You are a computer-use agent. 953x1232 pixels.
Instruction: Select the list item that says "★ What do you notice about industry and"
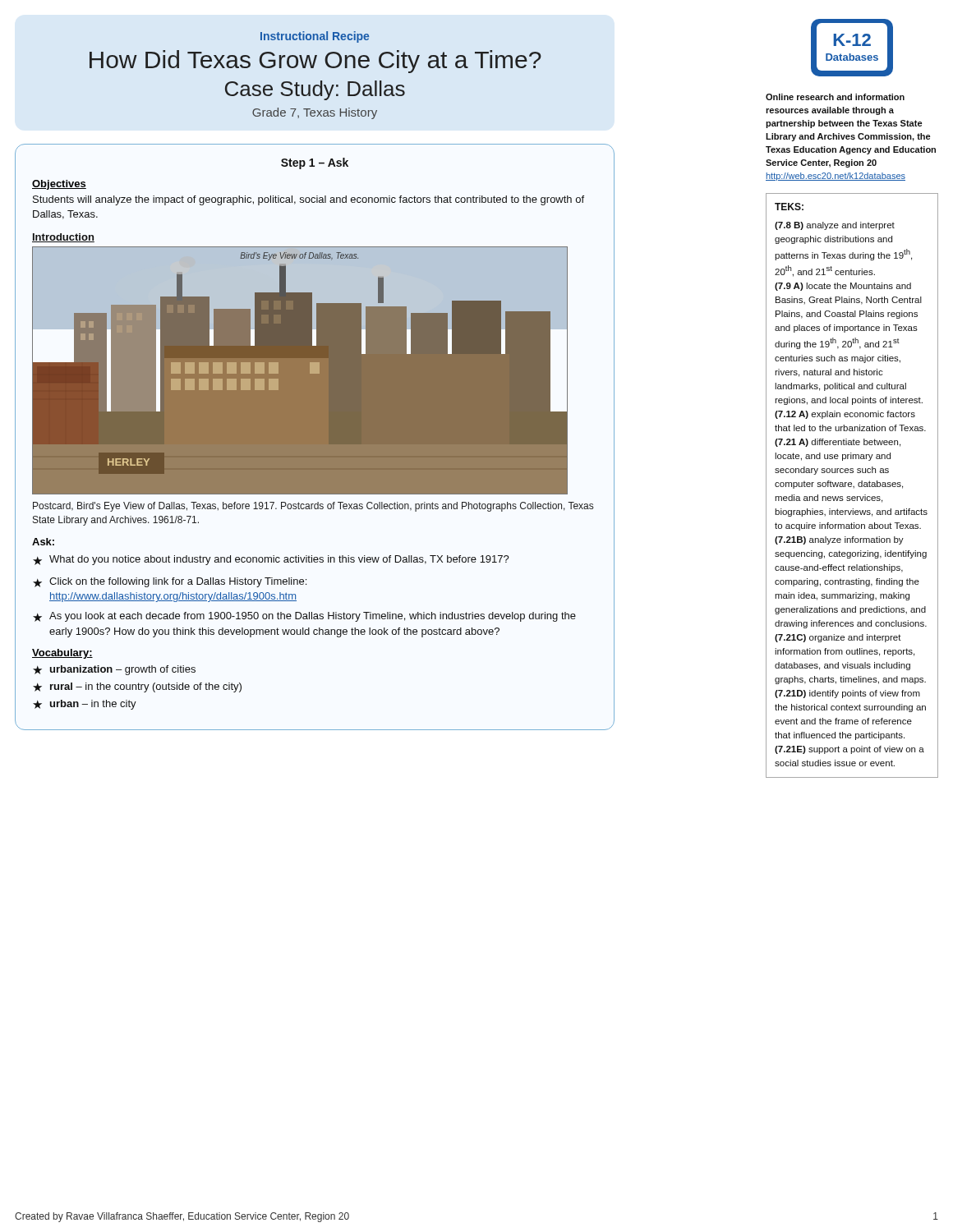pos(271,561)
